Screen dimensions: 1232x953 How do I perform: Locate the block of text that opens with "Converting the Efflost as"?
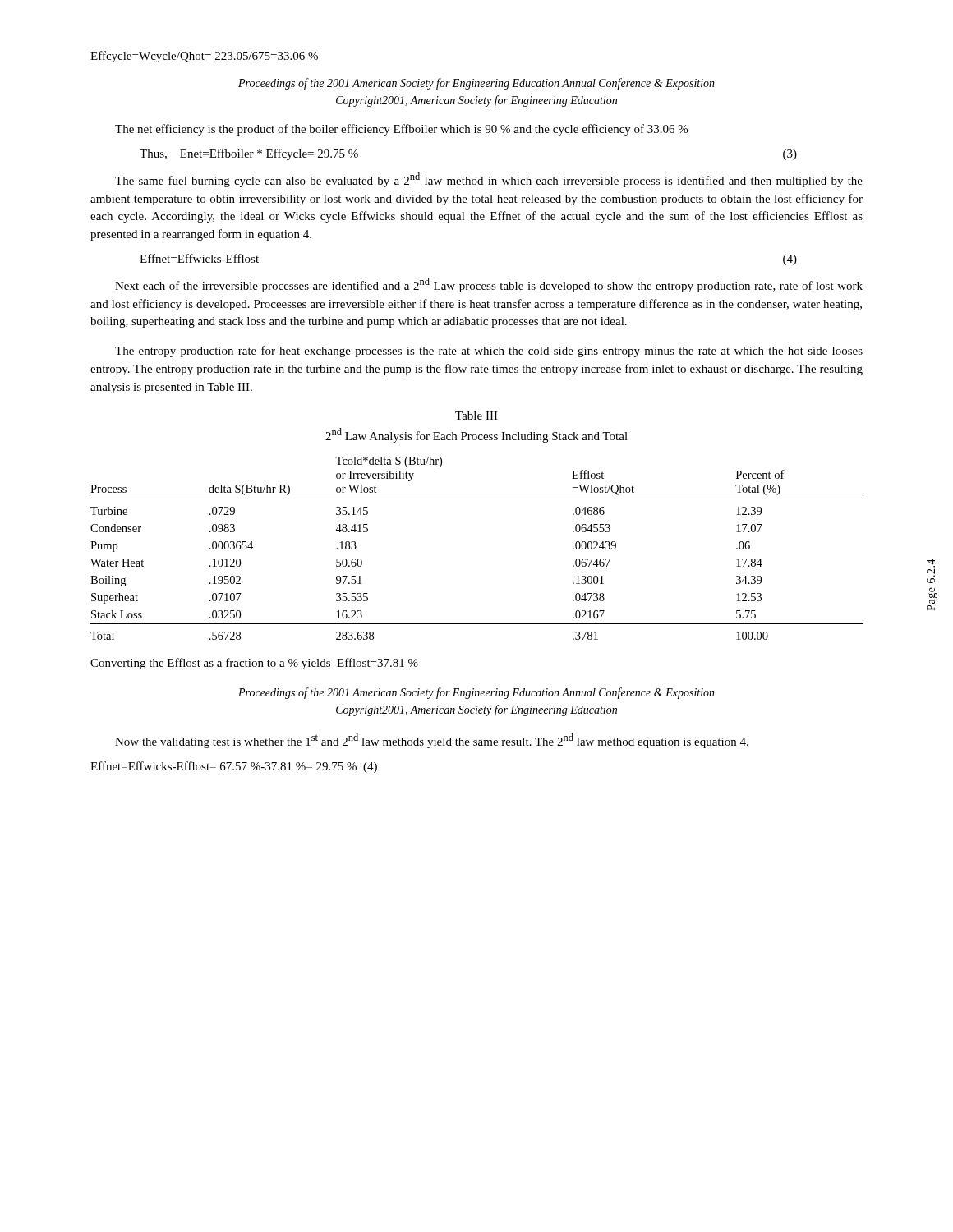[254, 663]
